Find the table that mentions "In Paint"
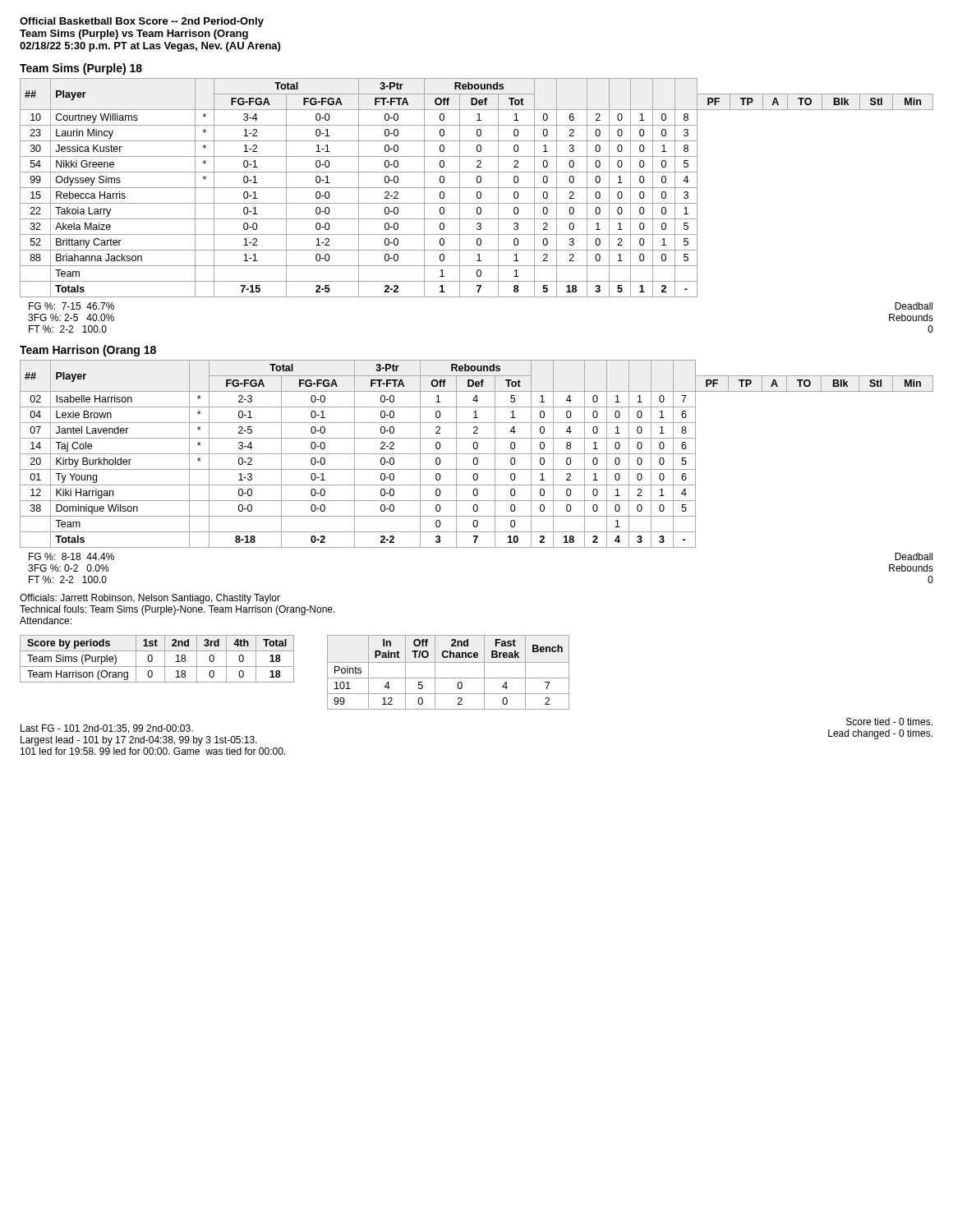Image resolution: width=953 pixels, height=1232 pixels. point(444,672)
